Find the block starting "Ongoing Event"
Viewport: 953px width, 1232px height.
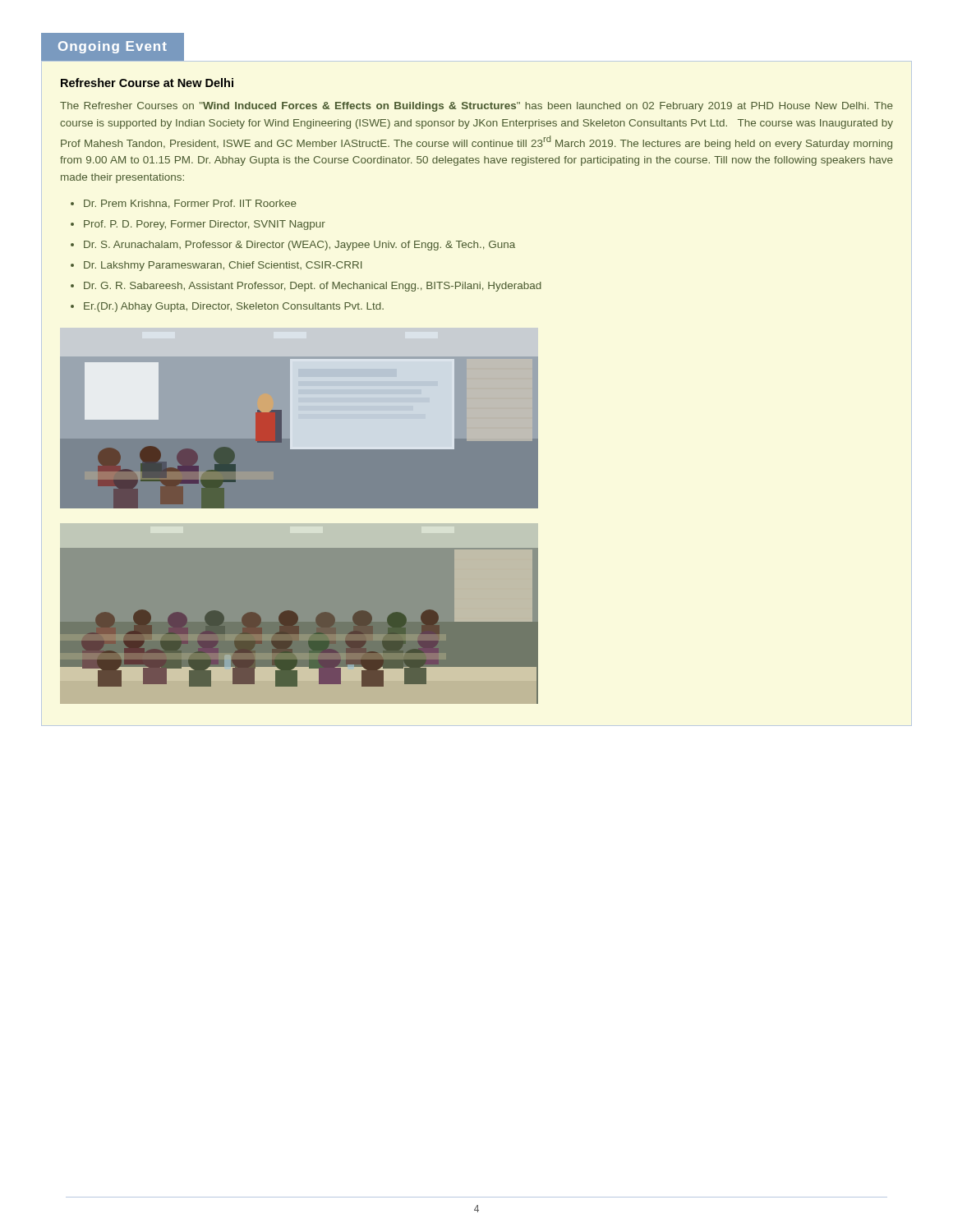point(113,47)
